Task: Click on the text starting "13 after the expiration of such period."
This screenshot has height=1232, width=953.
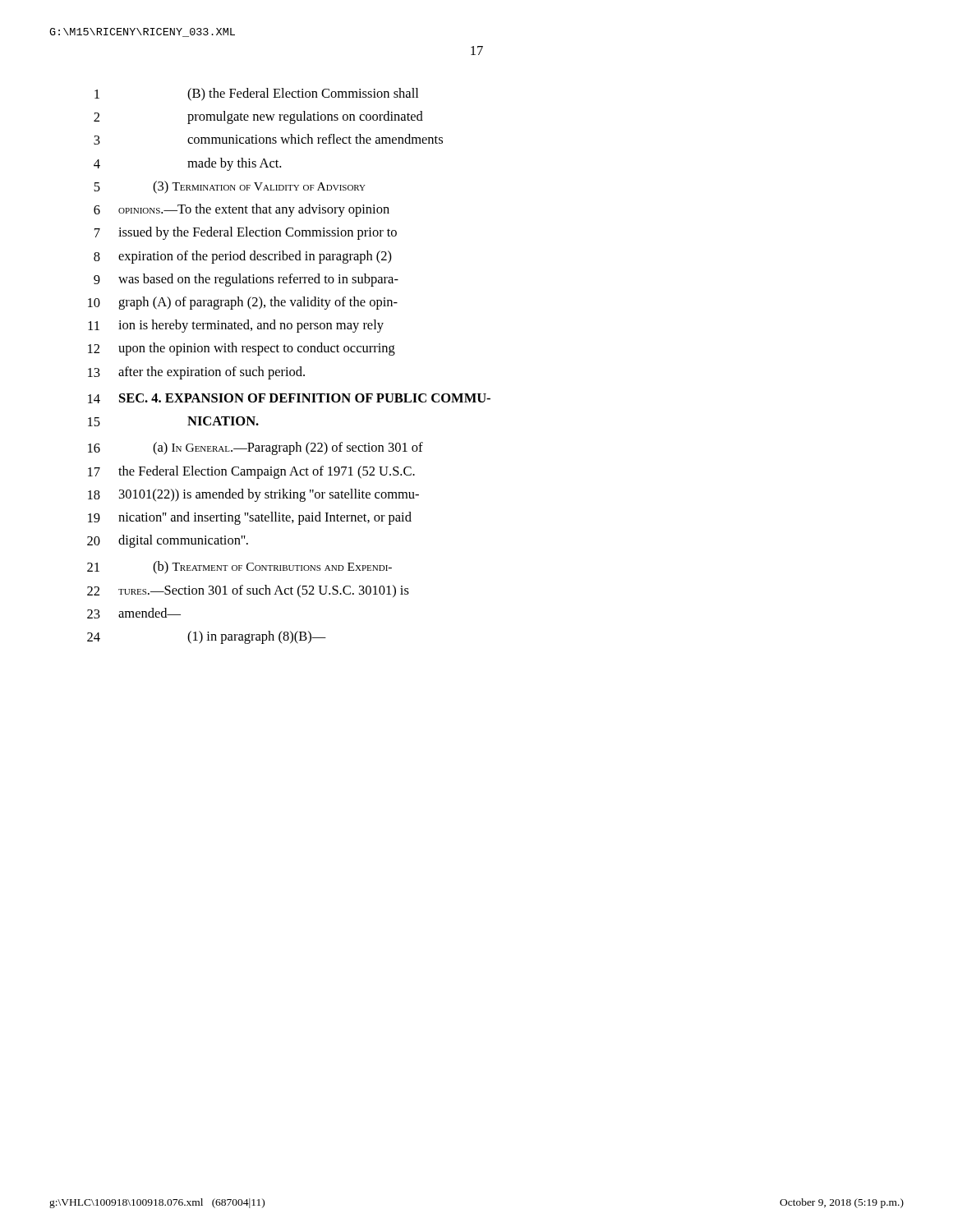Action: [x=196, y=373]
